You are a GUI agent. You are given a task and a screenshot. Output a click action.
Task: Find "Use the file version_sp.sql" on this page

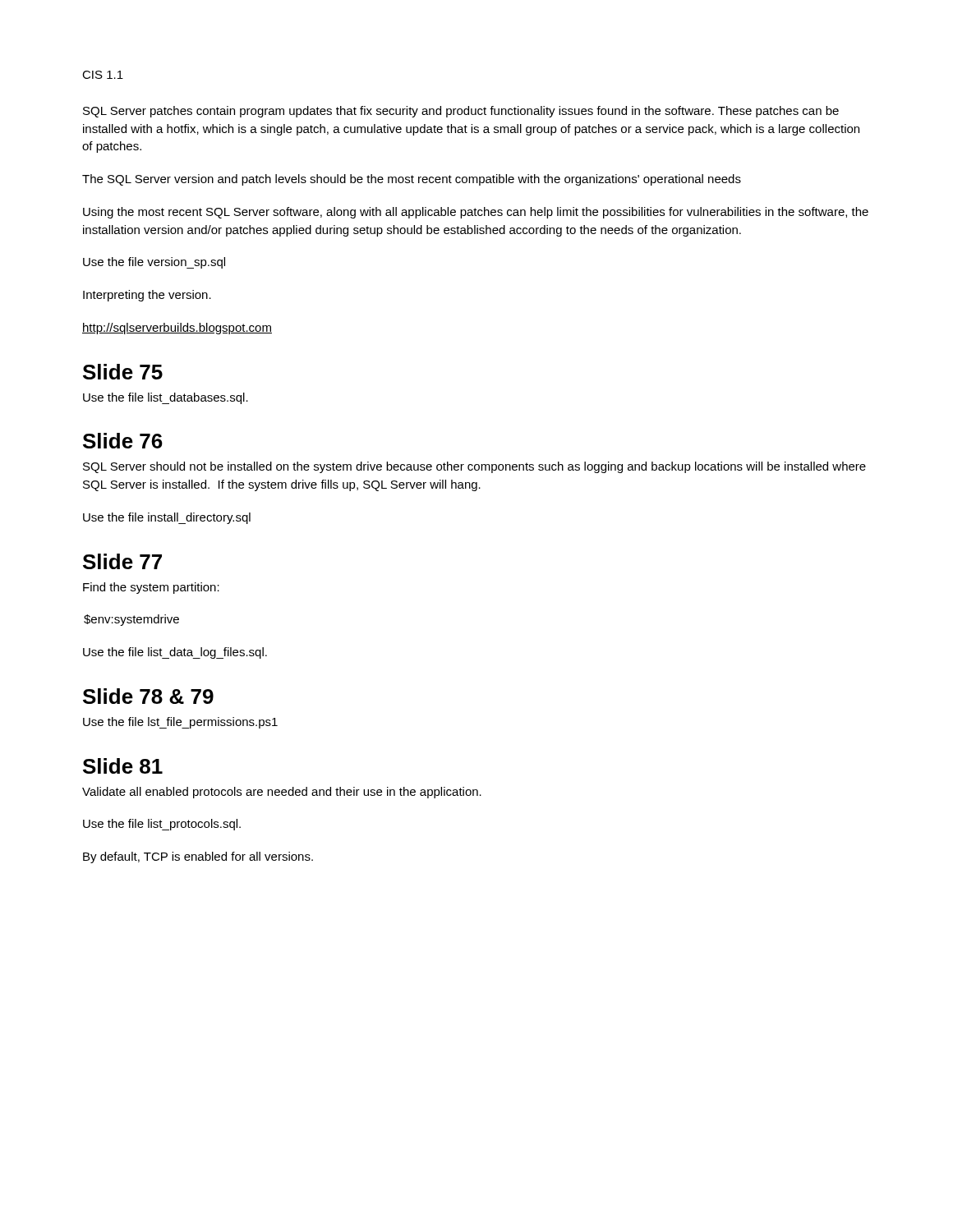pos(154,262)
